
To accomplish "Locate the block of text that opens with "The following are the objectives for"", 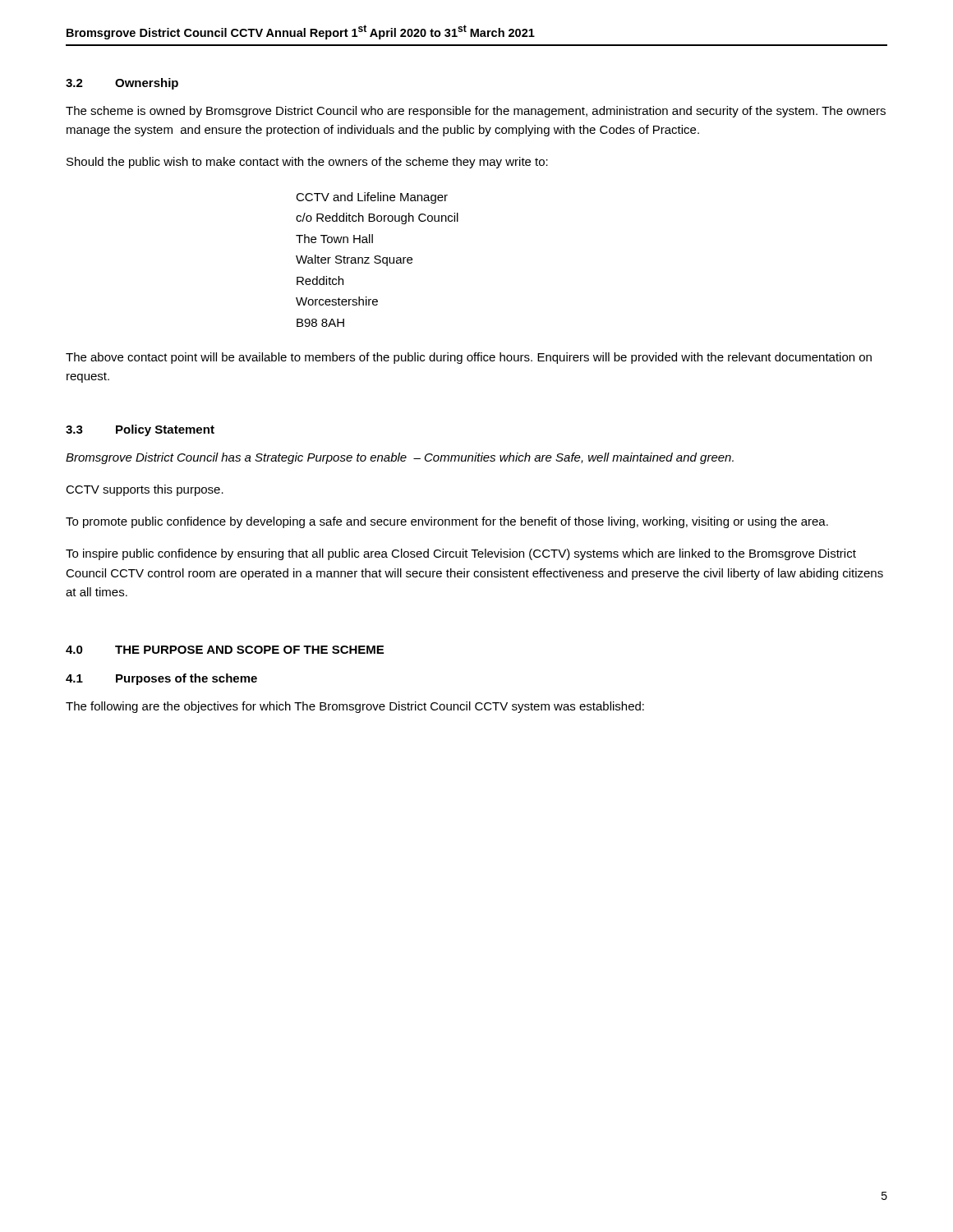I will point(355,706).
